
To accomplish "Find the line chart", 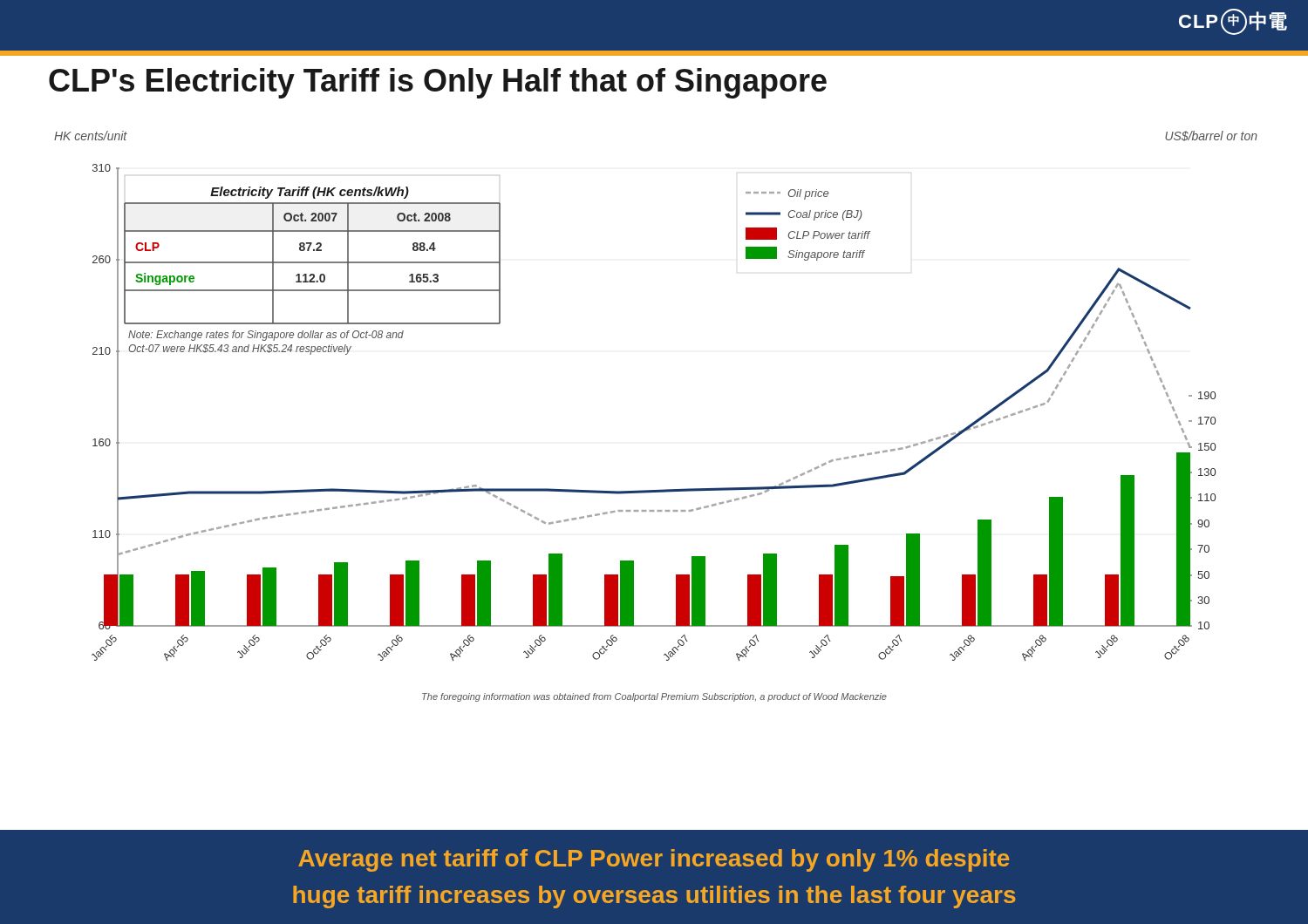I will coord(654,425).
